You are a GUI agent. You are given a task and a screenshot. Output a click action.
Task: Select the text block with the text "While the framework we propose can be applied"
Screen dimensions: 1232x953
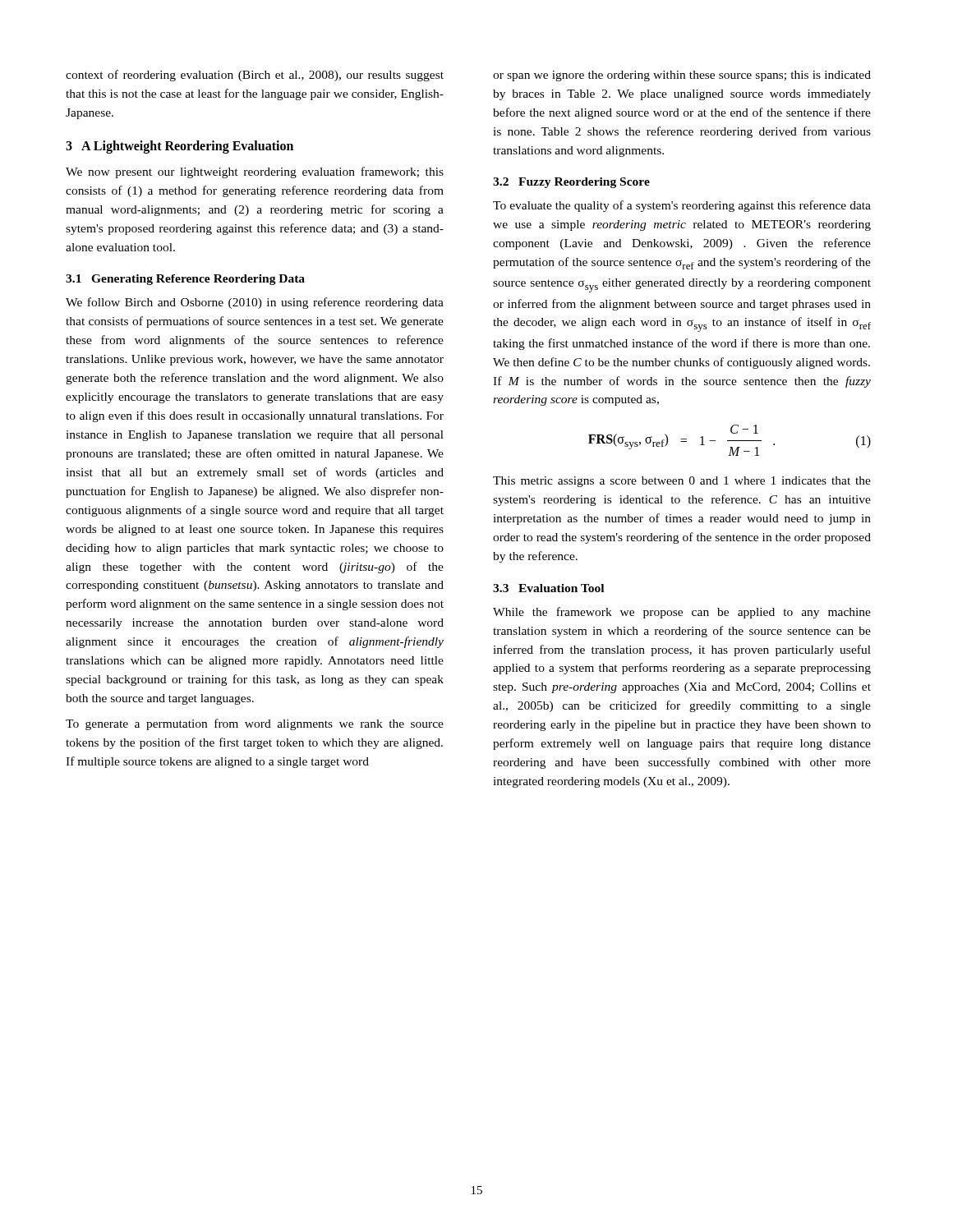pyautogui.click(x=682, y=697)
